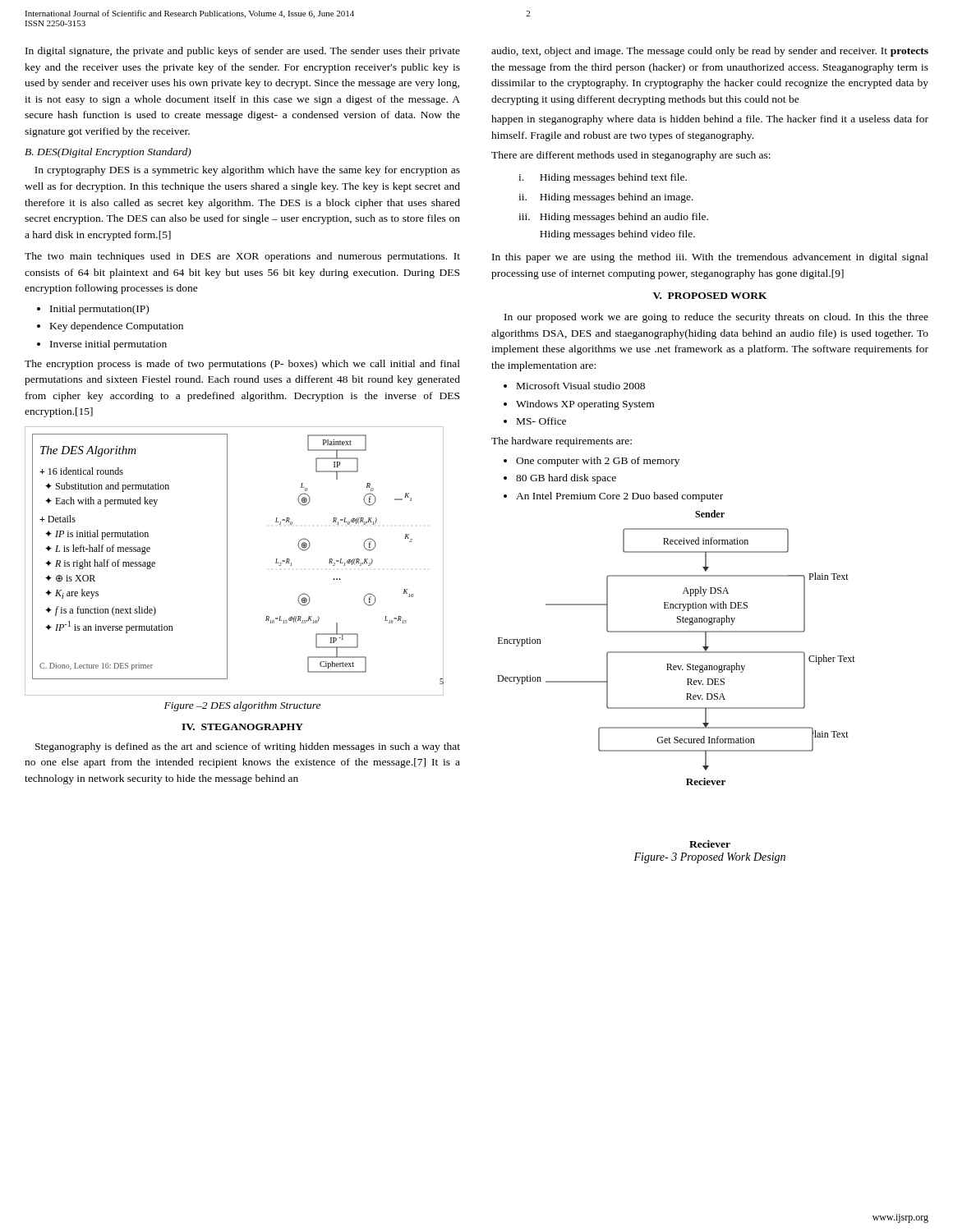
Task: Point to the block starting "In digital signature, the private and public keys"
Action: [x=242, y=91]
